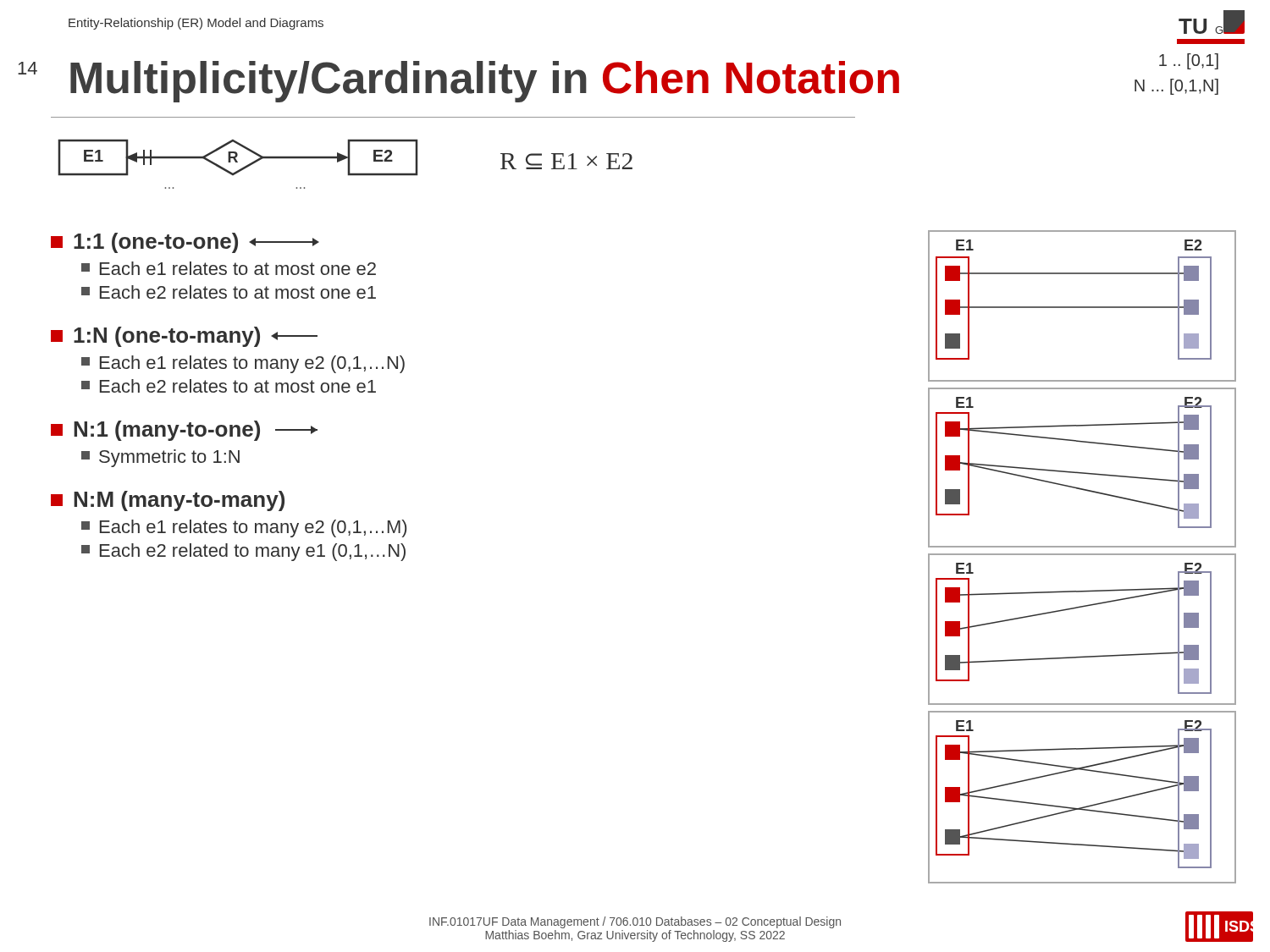Locate the text starting "1 .. [0,1]N ... [0,1,N]"

coord(1176,73)
